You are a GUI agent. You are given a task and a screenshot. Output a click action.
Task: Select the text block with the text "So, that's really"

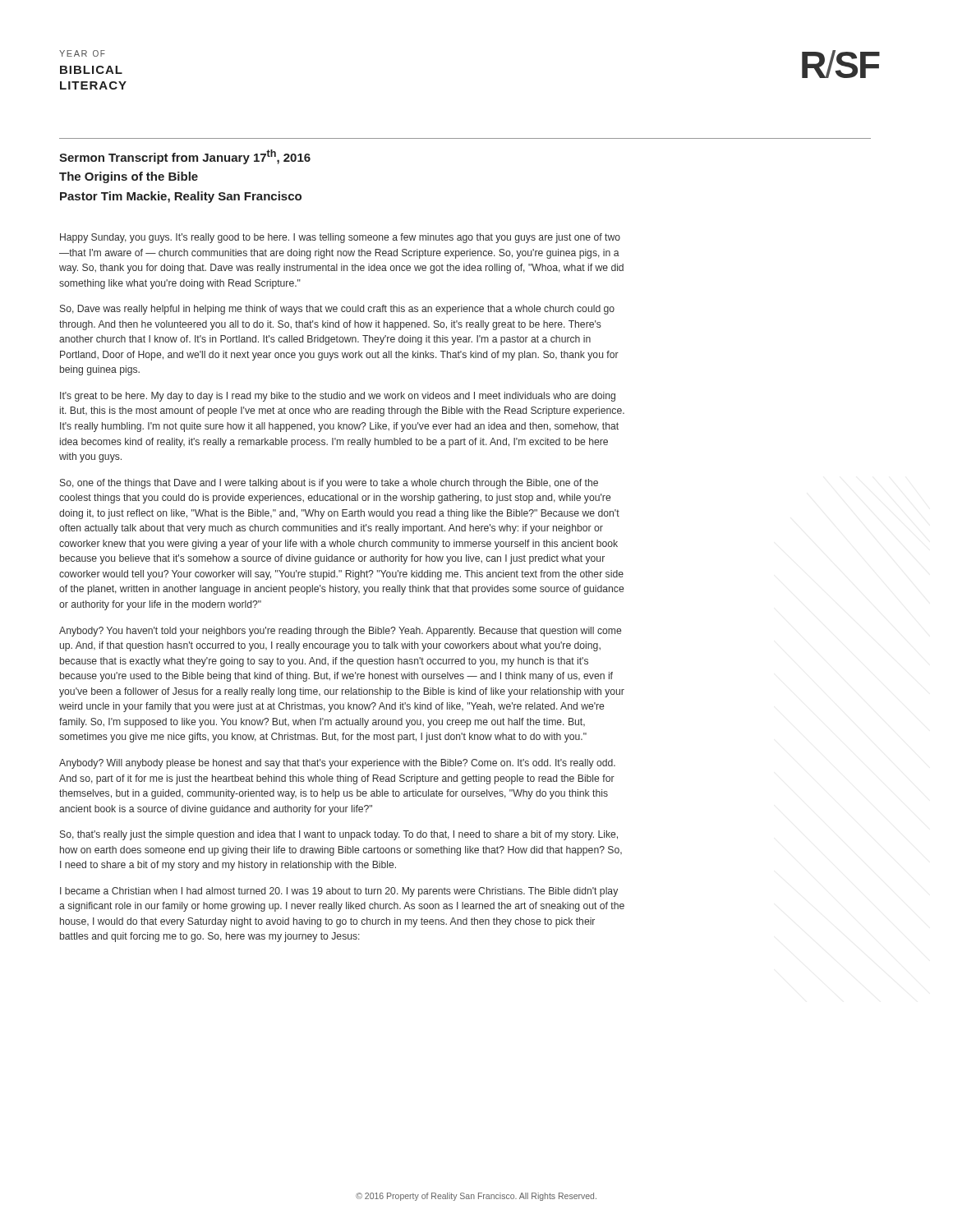coord(343,850)
